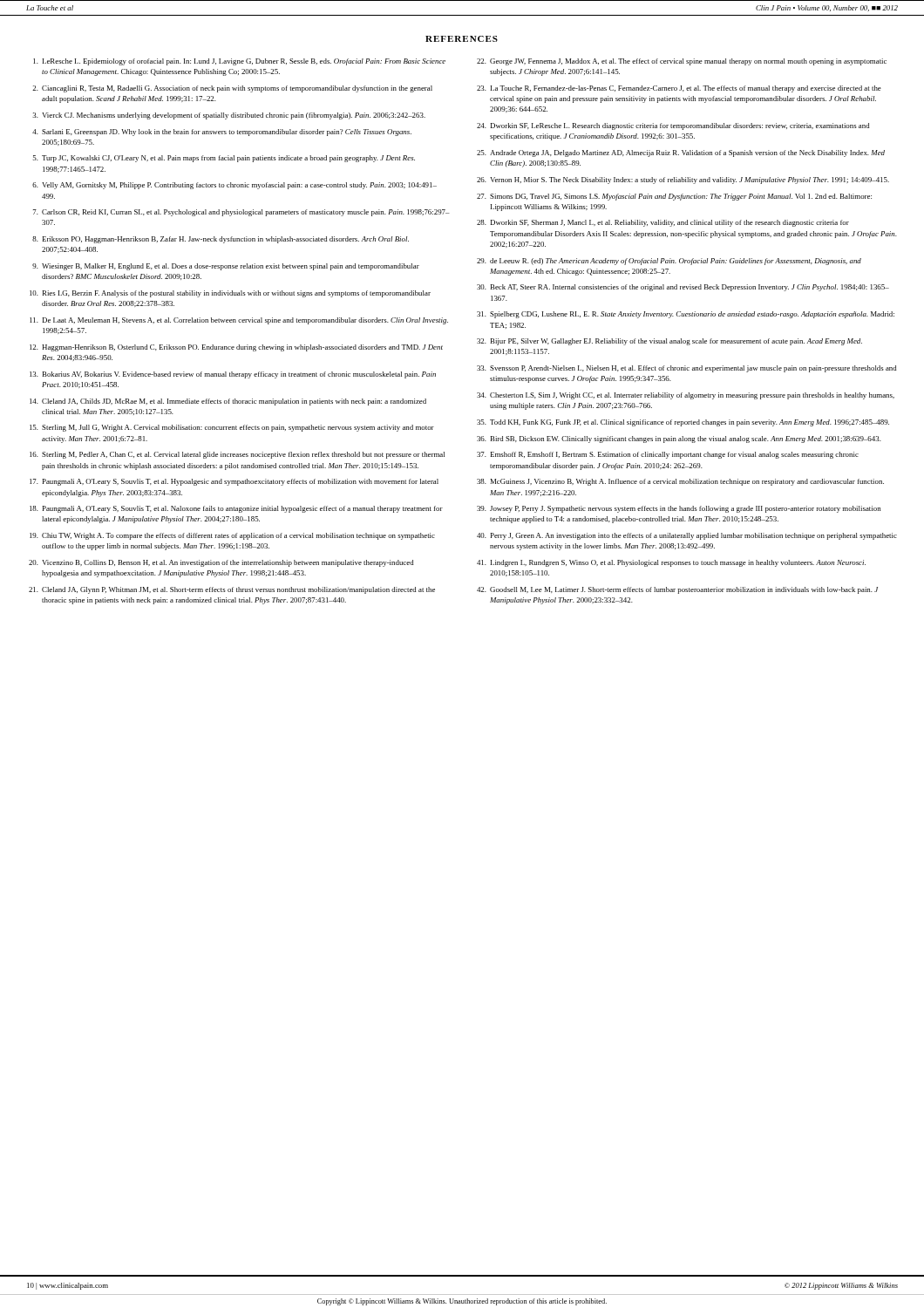
Task: Select the list item with the text "41. Lindgren L, Rundgren"
Action: click(x=686, y=568)
